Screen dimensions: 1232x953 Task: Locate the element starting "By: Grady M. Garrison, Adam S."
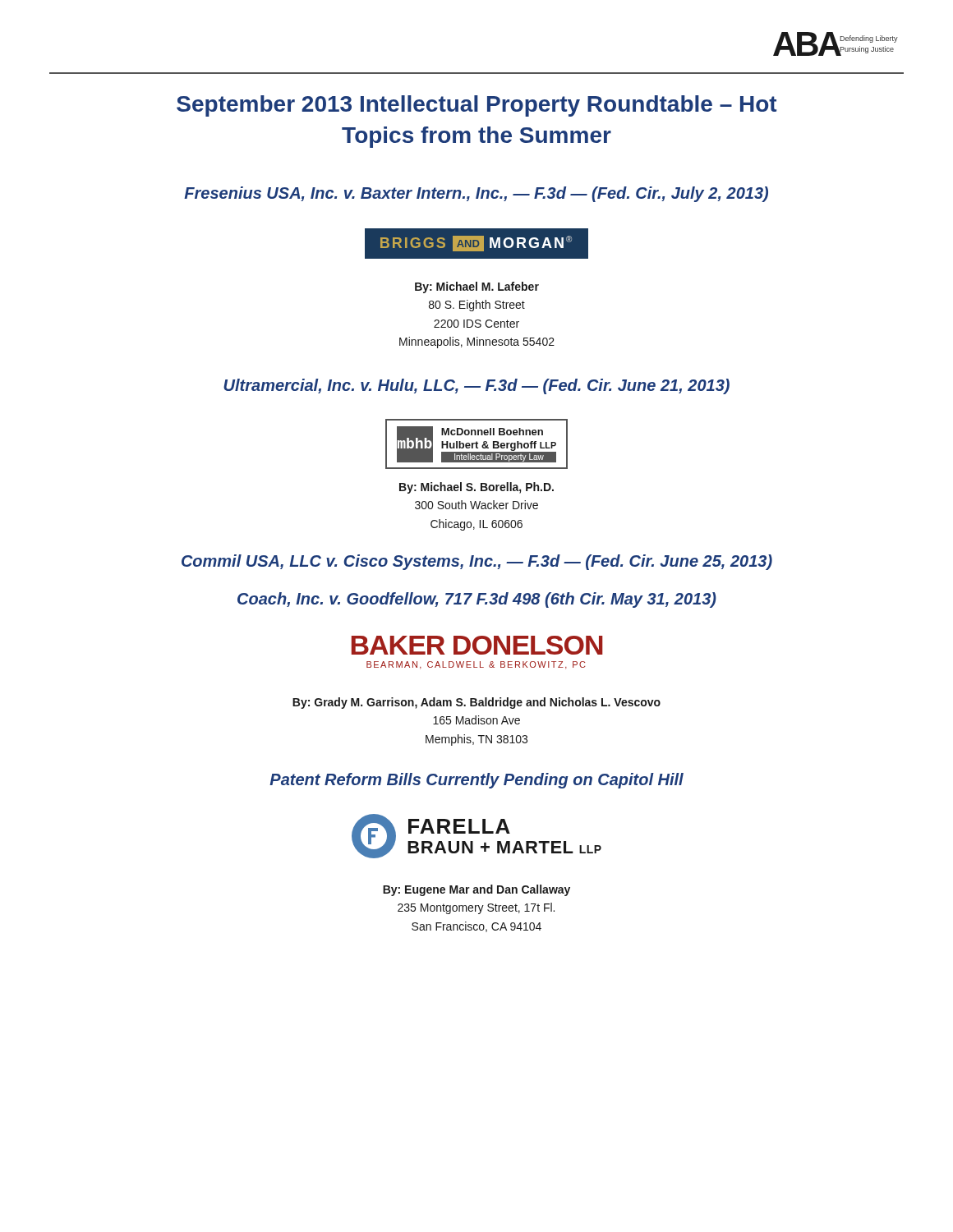tap(476, 721)
